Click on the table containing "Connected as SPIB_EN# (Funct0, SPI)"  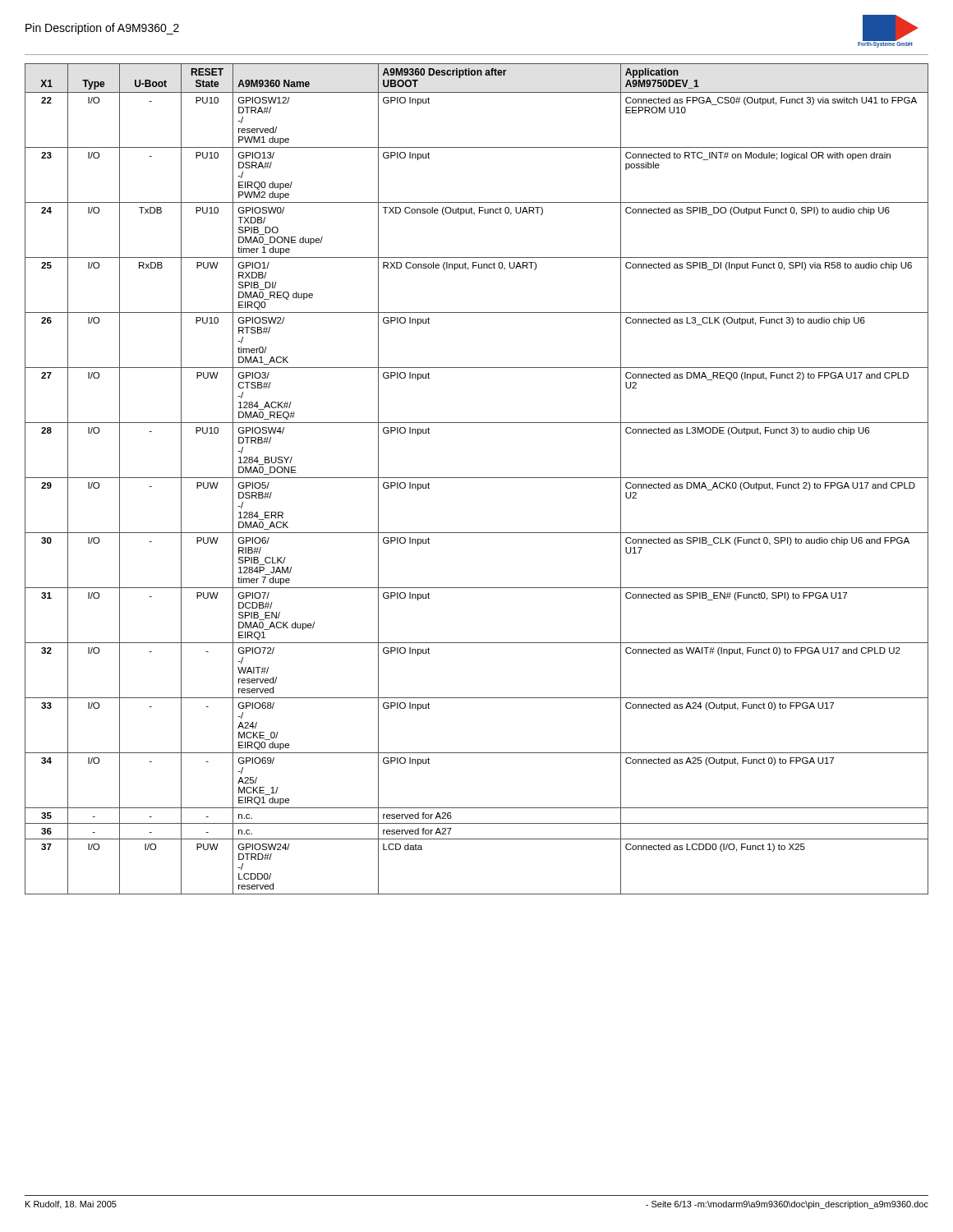476,479
